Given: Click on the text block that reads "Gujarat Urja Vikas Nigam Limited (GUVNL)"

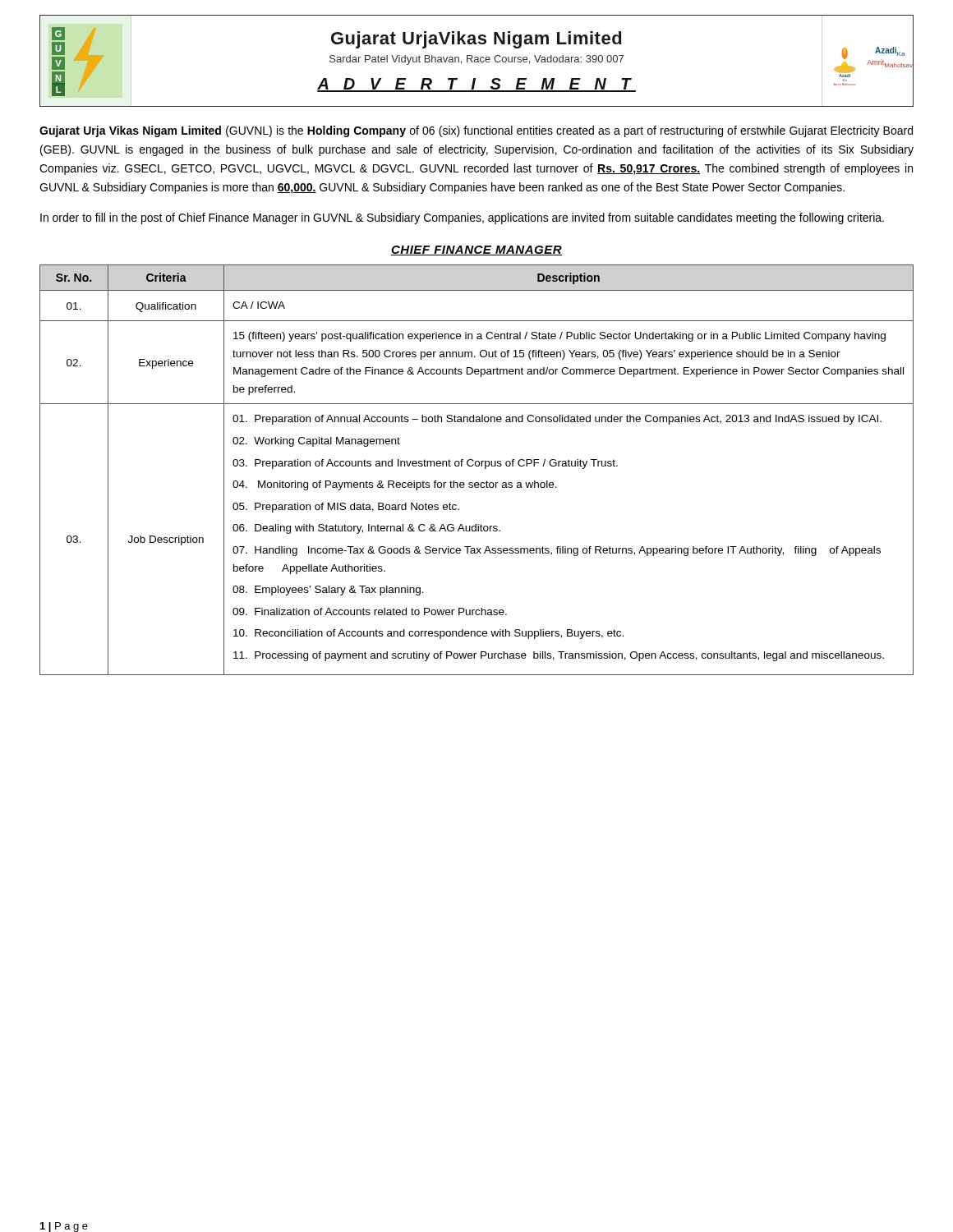Looking at the screenshot, I should (476, 159).
